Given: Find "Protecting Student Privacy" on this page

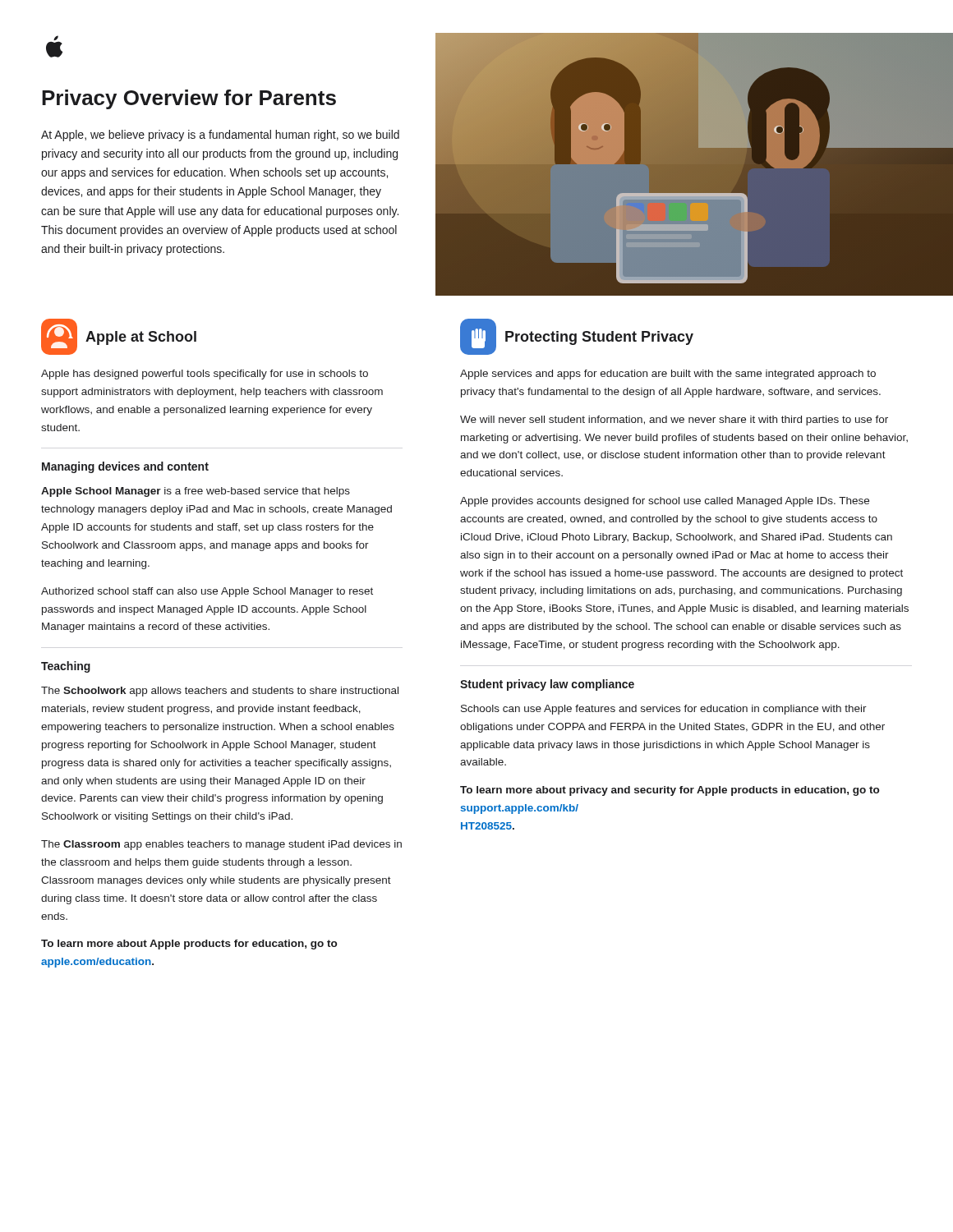Looking at the screenshot, I should pyautogui.click(x=577, y=337).
